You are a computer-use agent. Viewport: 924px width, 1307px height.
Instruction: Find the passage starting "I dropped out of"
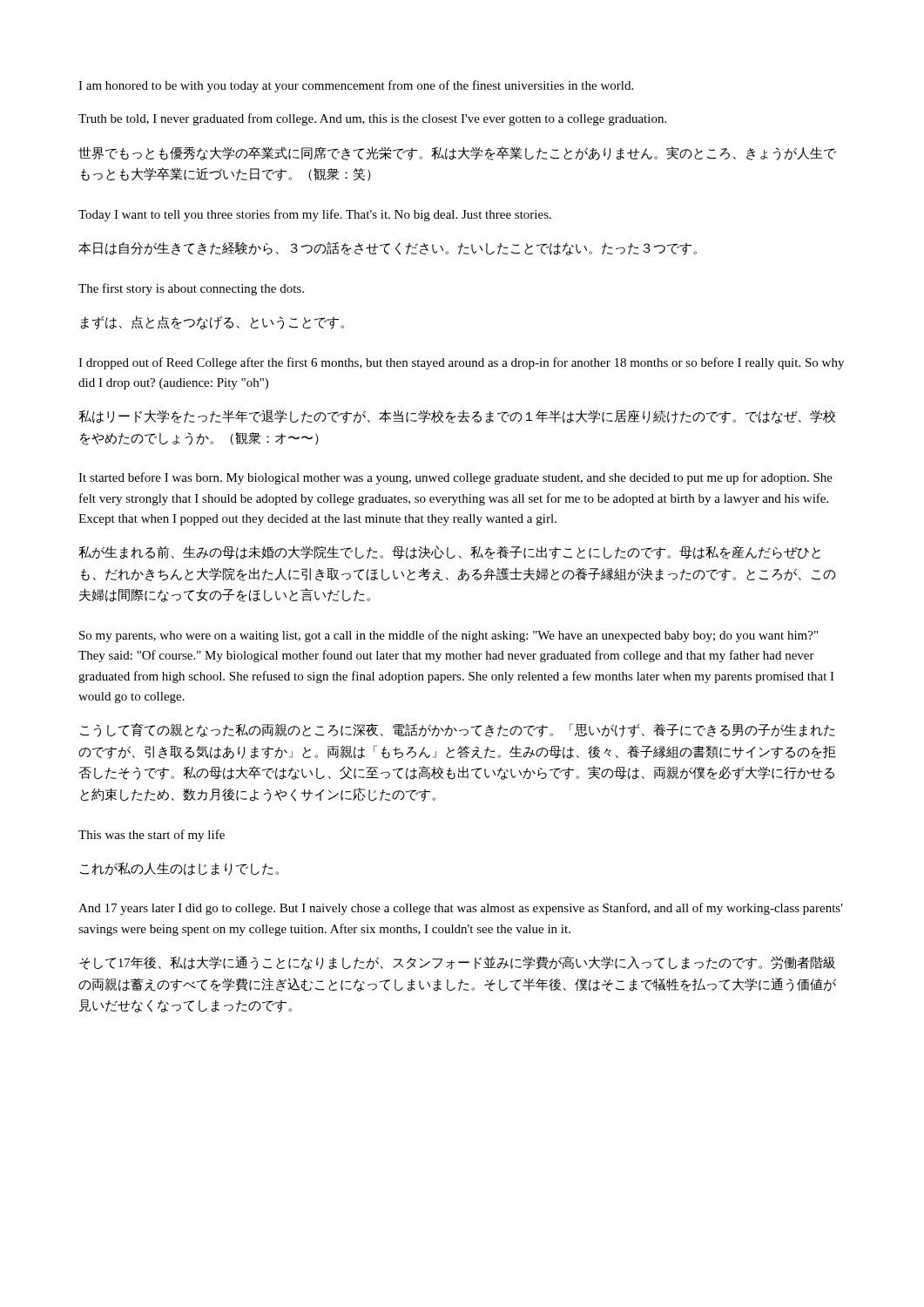(x=462, y=401)
